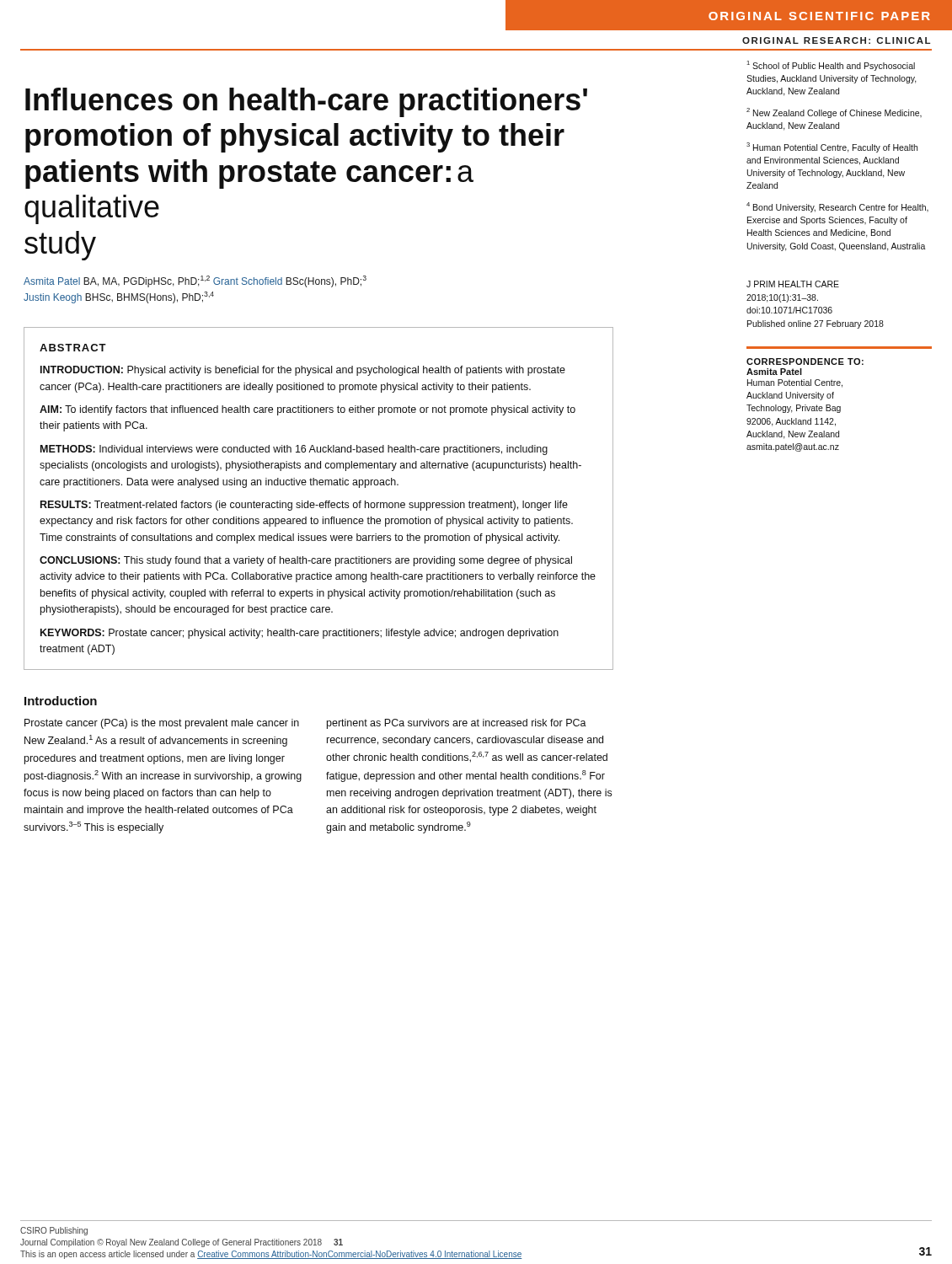
Task: Click on the region starting "INTRODUCTION: Physical activity is beneficial"
Action: tap(302, 378)
